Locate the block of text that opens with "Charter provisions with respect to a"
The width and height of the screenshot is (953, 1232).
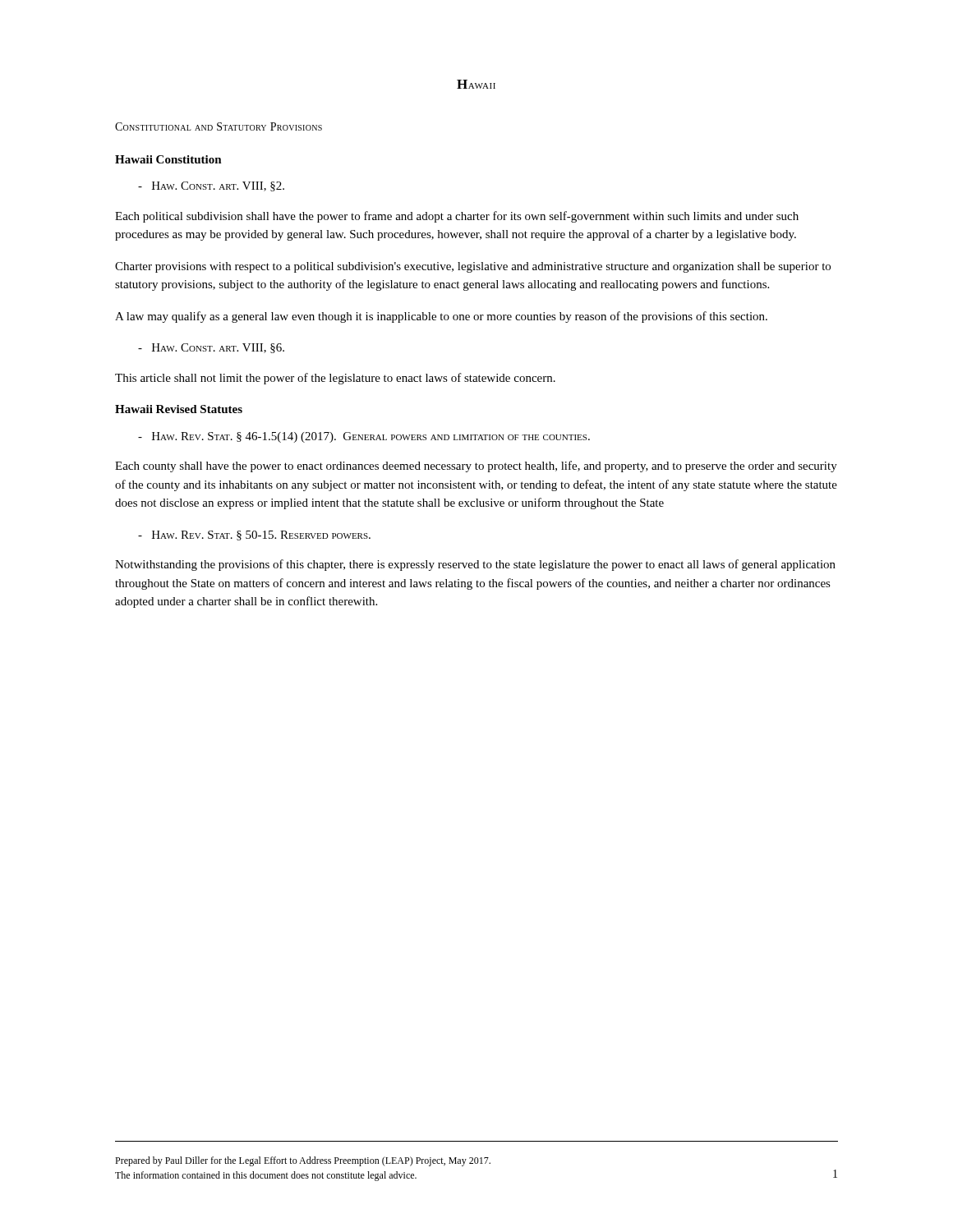(473, 275)
